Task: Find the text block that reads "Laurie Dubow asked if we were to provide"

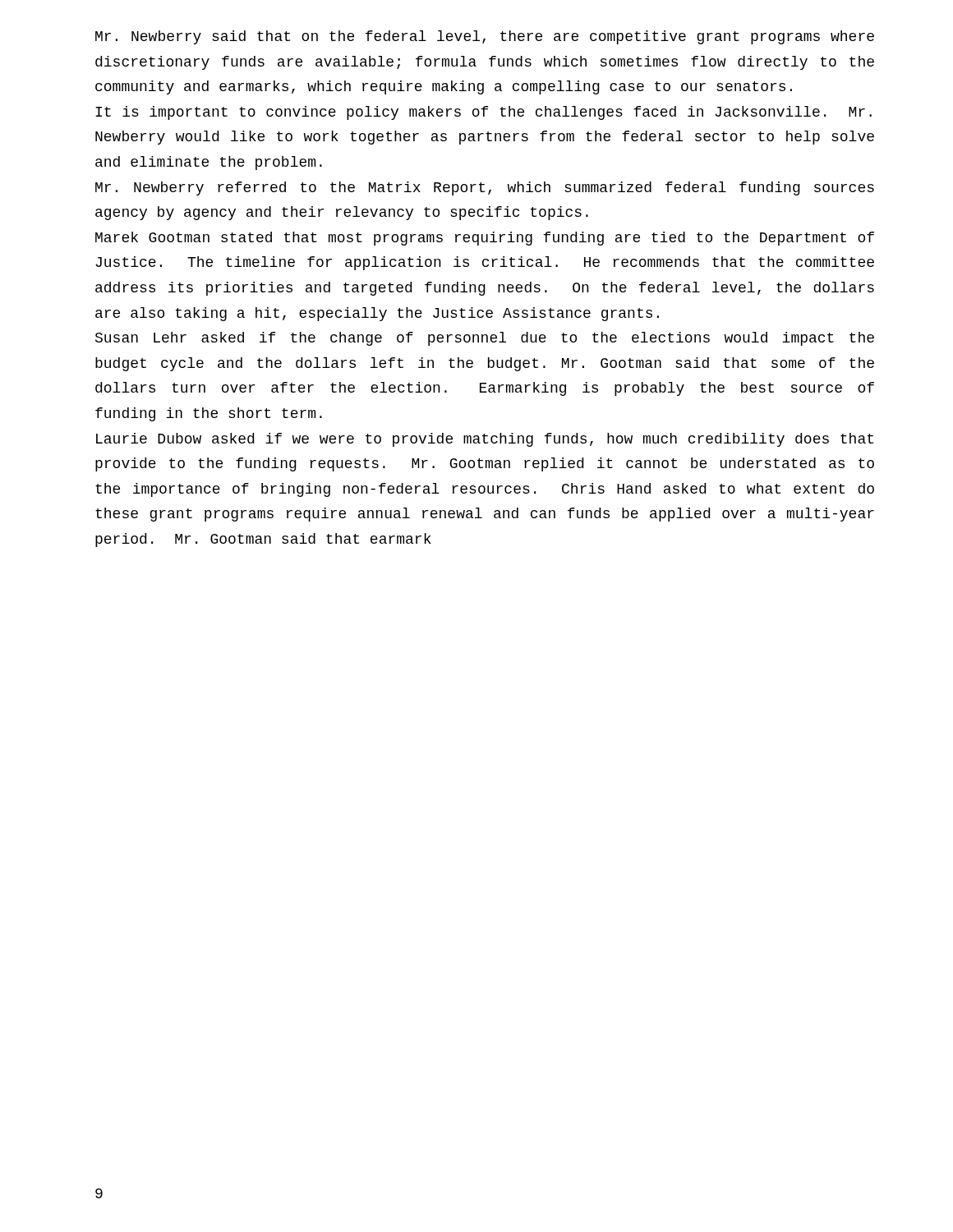Action: click(485, 489)
